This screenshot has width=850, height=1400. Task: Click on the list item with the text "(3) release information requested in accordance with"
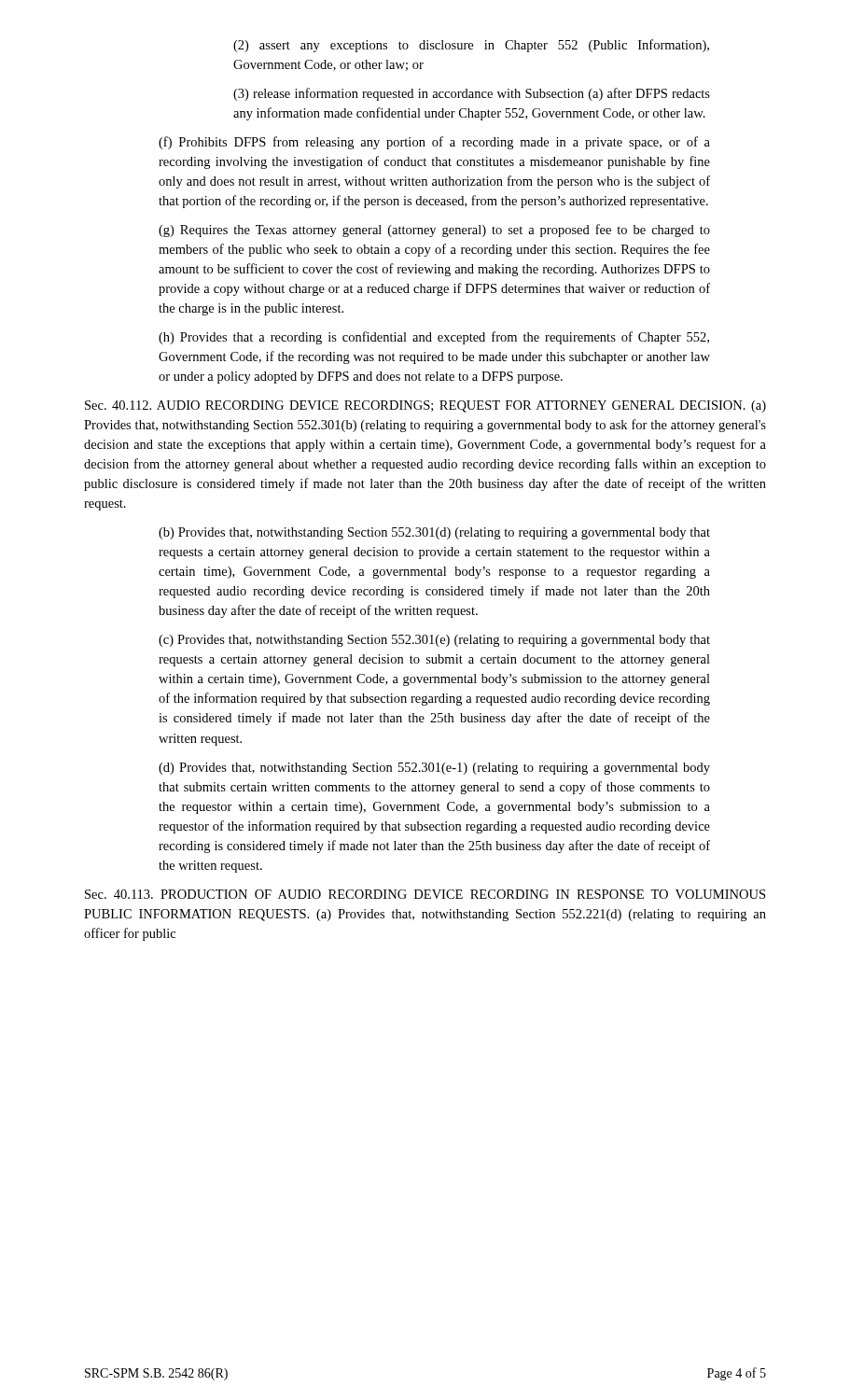[x=472, y=104]
